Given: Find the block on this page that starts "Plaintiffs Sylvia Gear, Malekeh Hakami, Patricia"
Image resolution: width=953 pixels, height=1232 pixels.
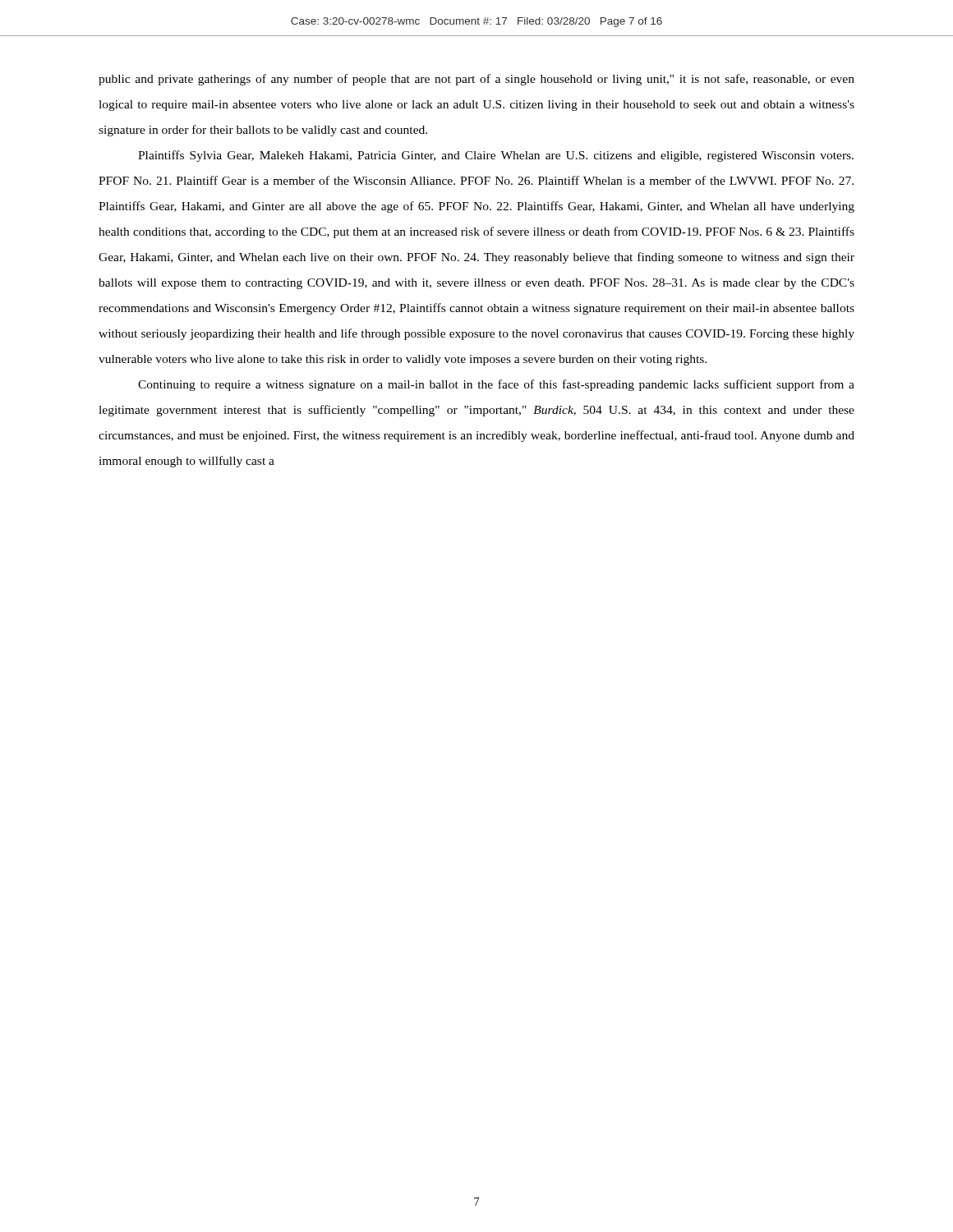Looking at the screenshot, I should pyautogui.click(x=476, y=257).
